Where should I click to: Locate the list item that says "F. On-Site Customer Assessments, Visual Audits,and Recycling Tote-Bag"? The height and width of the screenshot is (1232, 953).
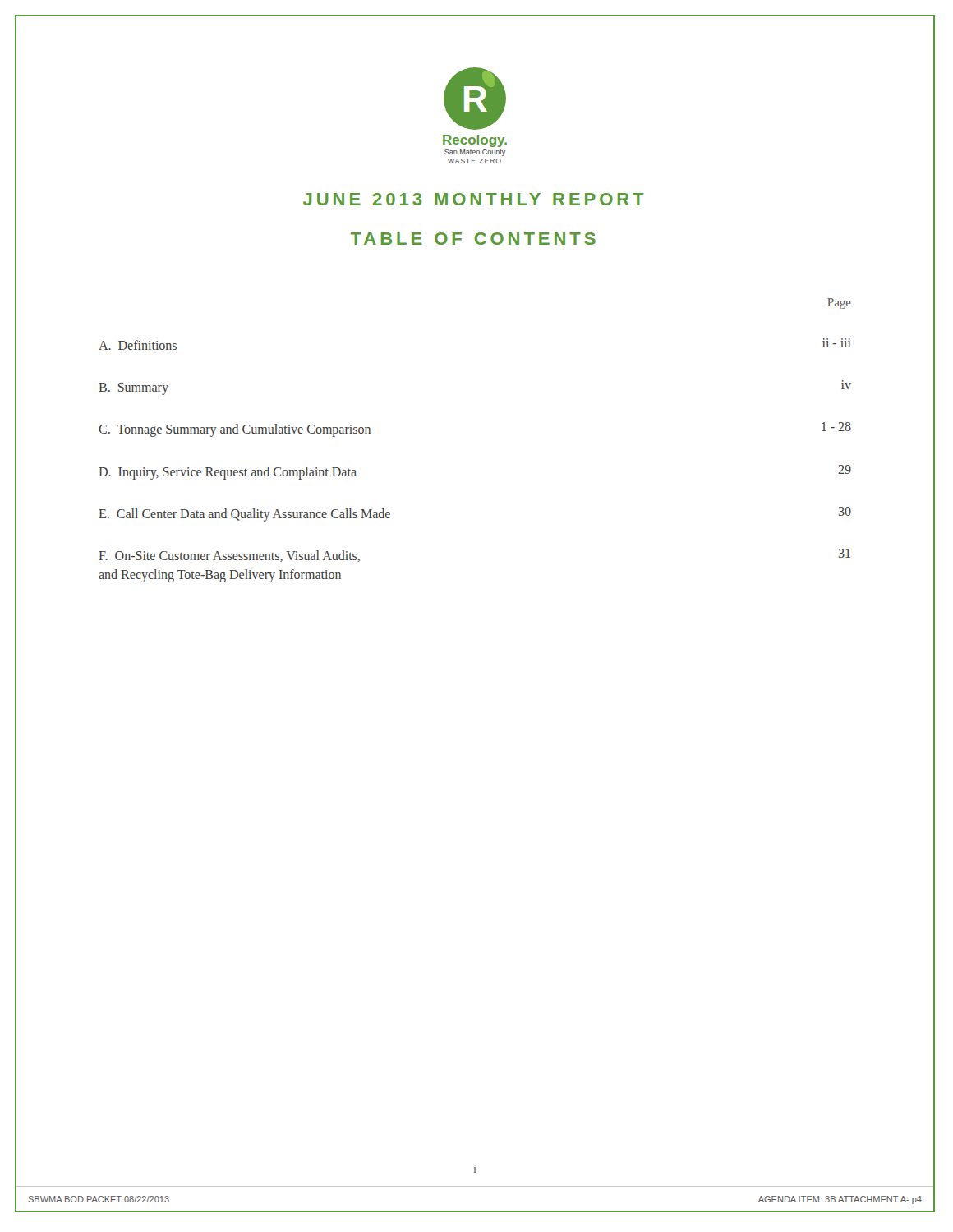pyautogui.click(x=238, y=556)
